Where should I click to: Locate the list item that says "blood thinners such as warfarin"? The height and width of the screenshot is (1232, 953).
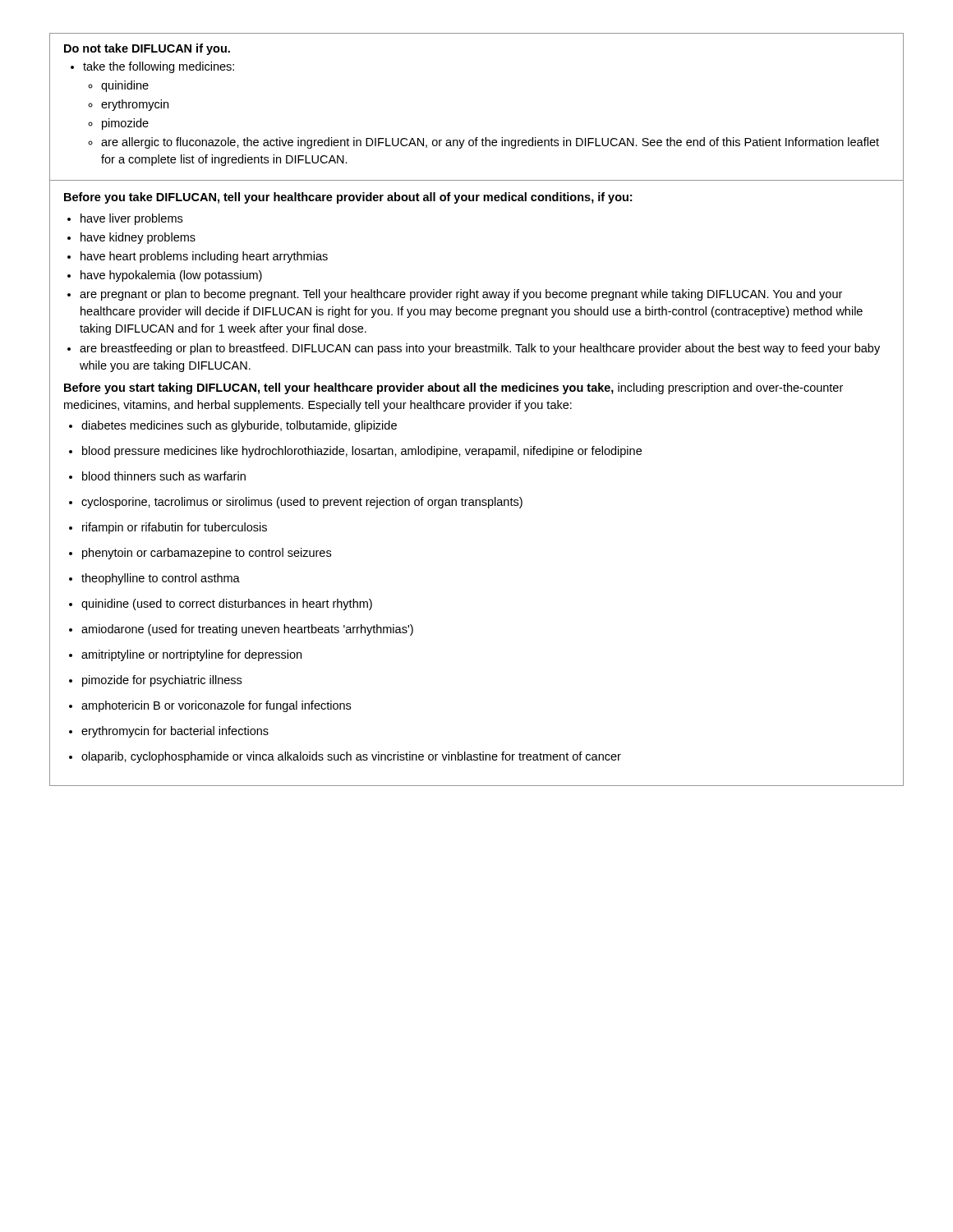click(x=157, y=476)
